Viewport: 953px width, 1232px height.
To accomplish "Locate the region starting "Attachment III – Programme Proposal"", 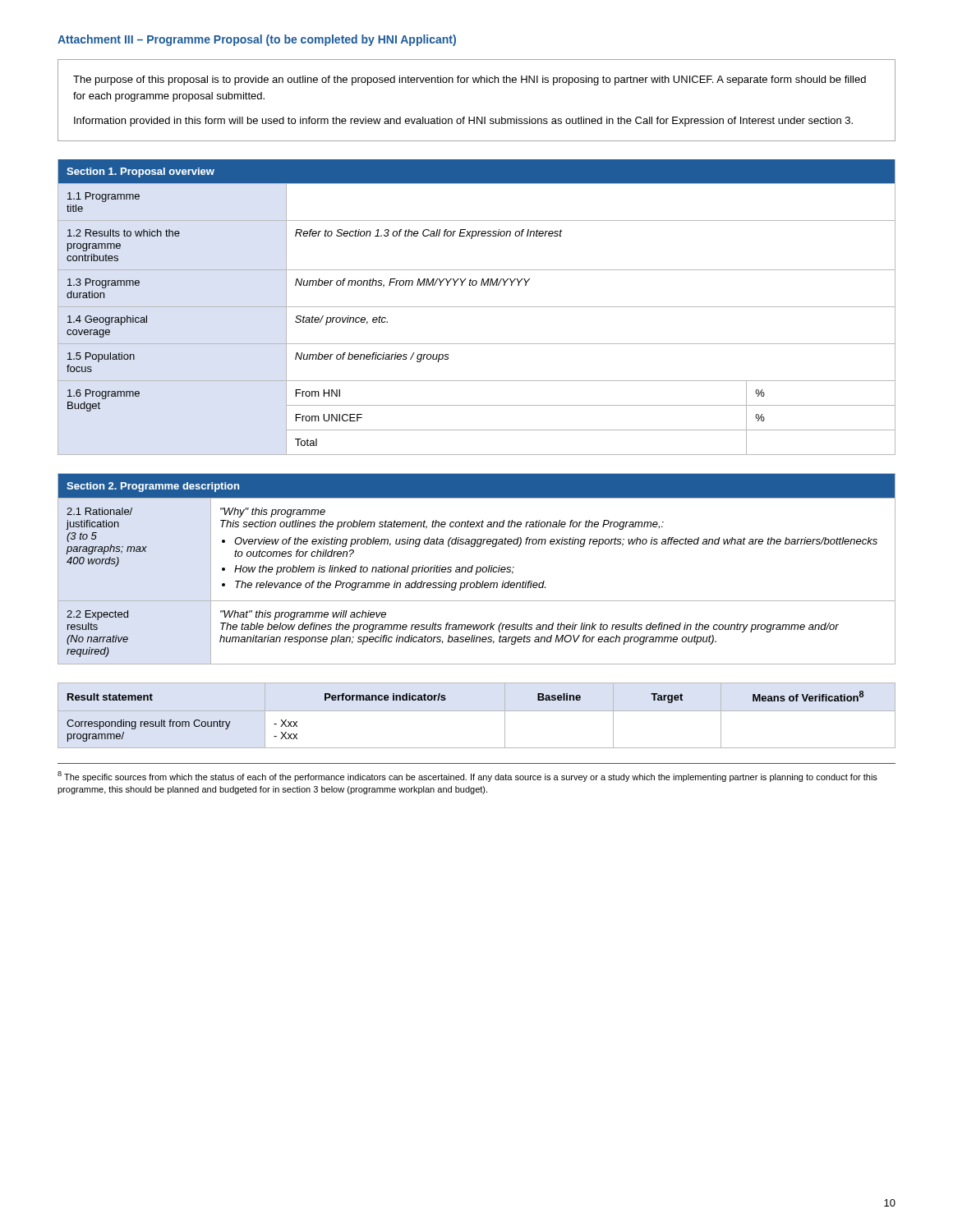I will tap(257, 39).
